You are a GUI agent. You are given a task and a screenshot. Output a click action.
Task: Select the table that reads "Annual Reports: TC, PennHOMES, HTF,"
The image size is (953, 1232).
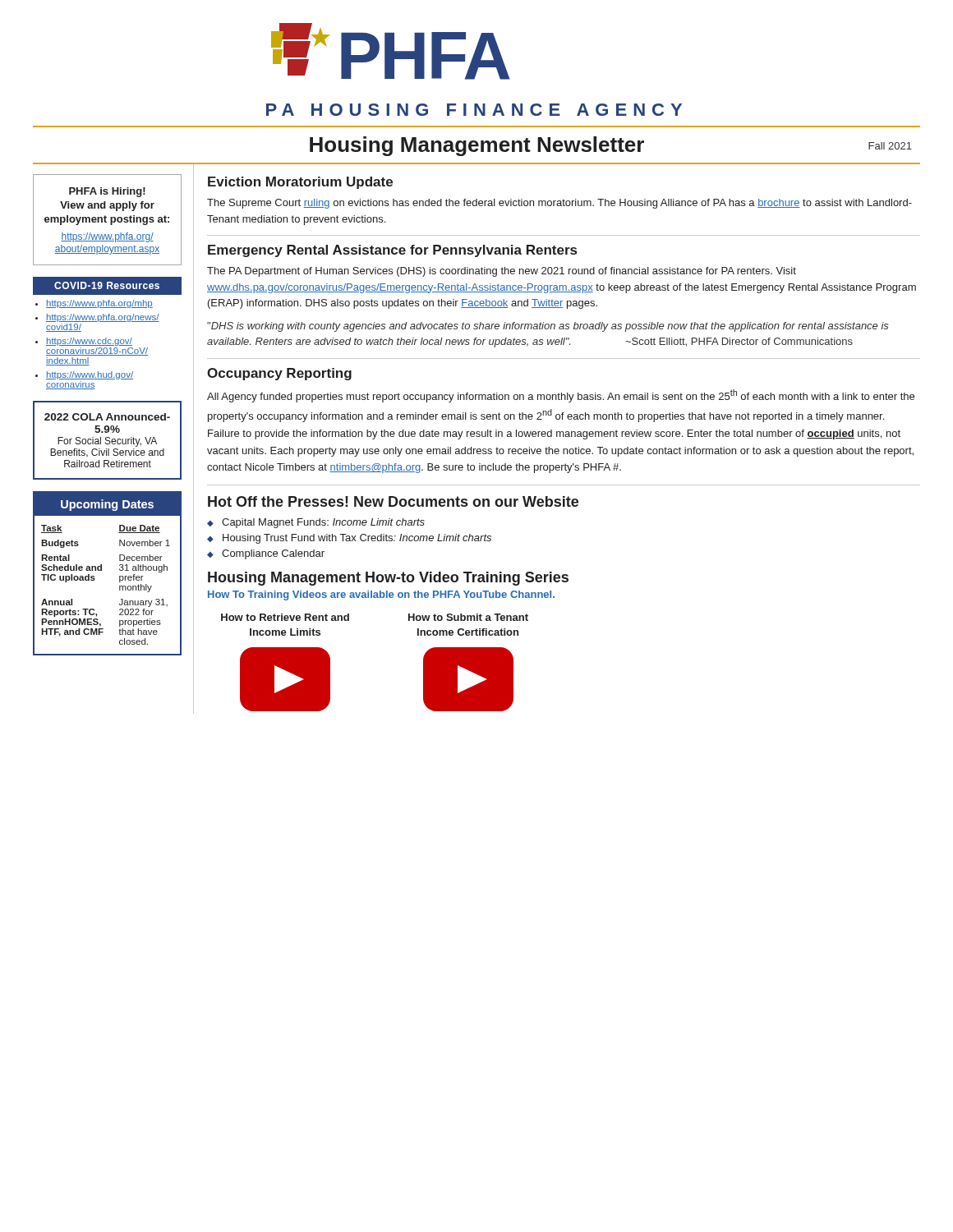point(107,585)
